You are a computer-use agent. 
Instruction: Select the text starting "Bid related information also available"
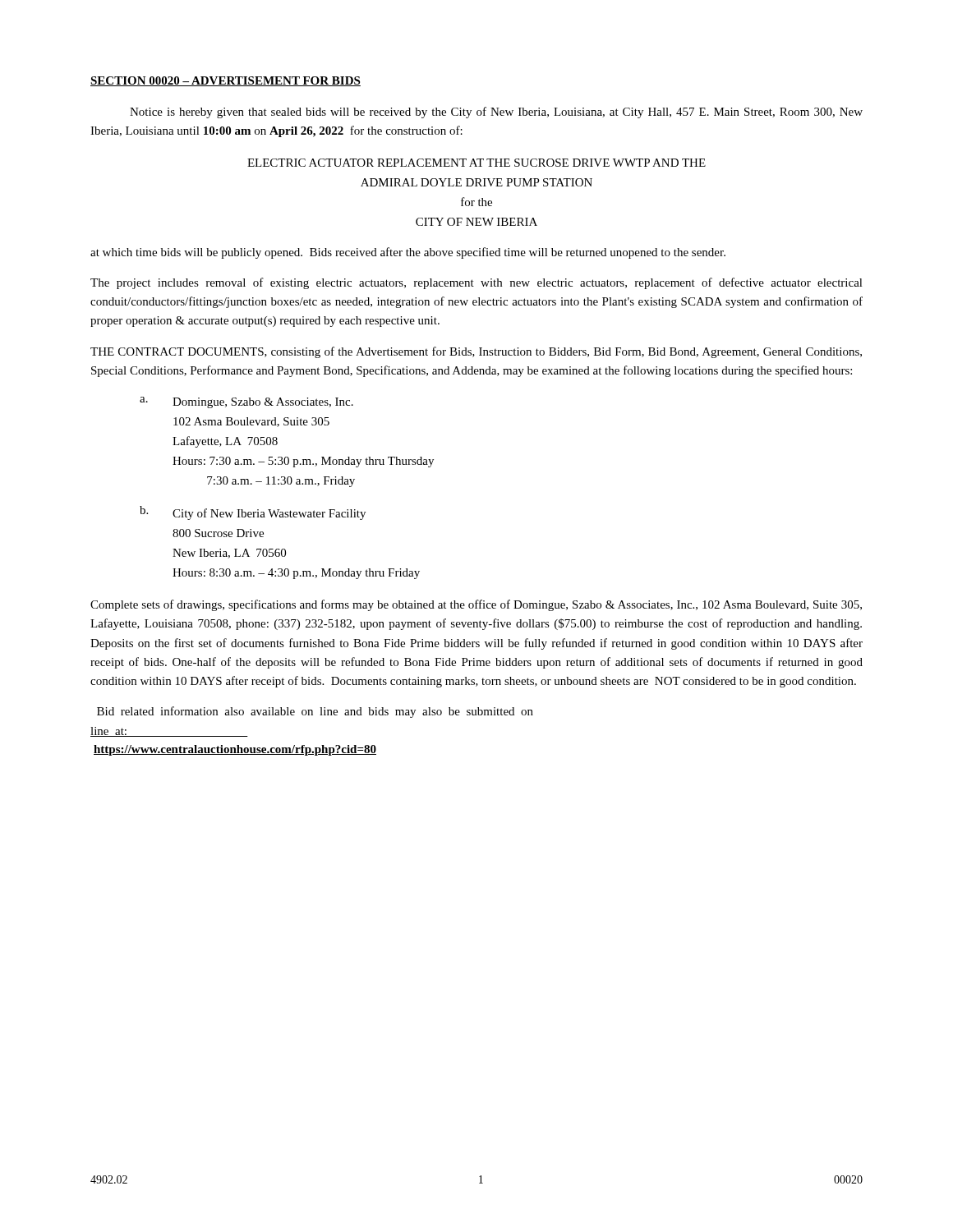click(x=312, y=721)
